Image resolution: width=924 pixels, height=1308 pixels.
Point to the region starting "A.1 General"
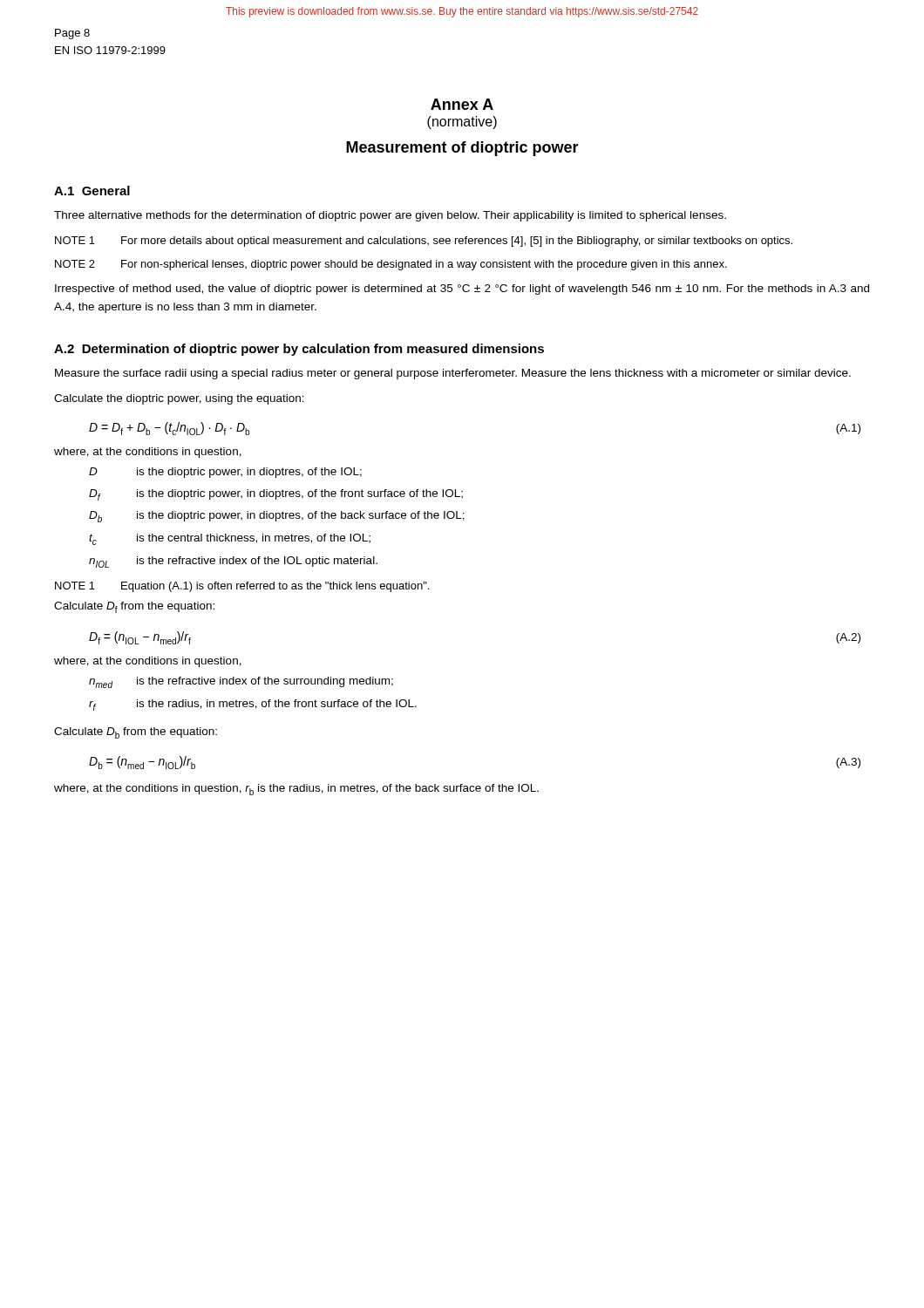(92, 191)
